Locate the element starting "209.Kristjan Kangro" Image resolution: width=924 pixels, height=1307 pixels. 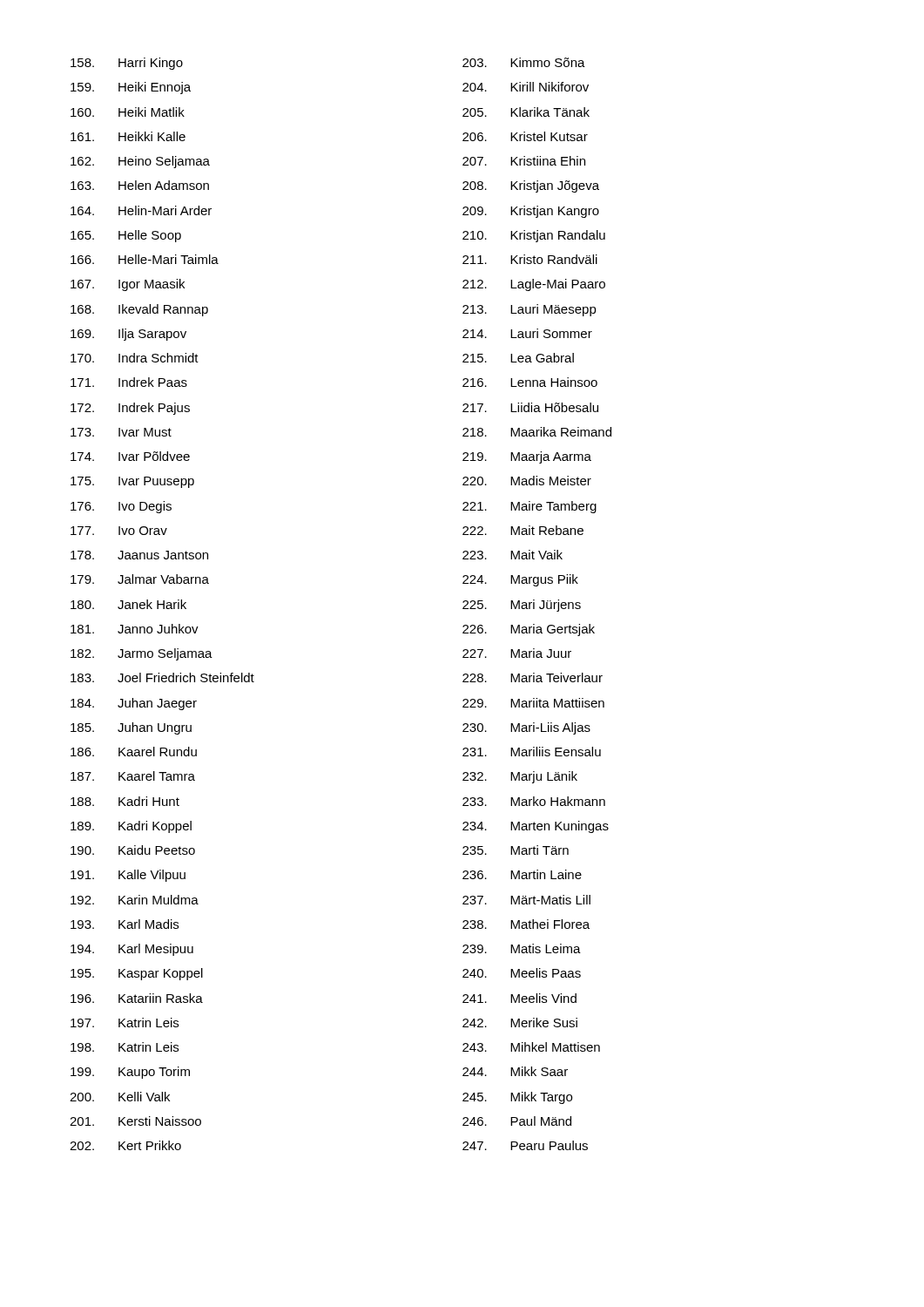pos(531,210)
